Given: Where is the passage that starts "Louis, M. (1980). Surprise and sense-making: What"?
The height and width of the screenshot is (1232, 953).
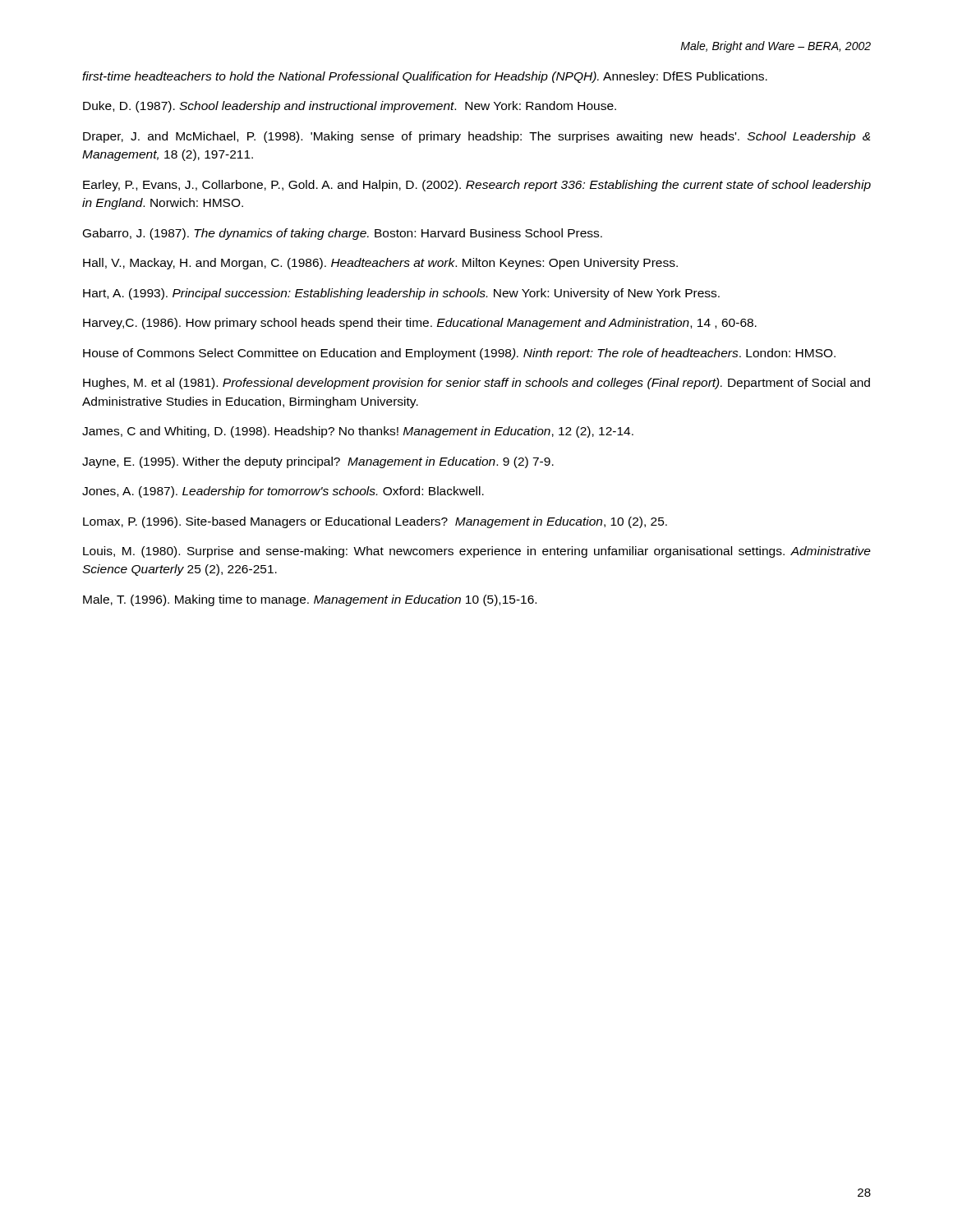Looking at the screenshot, I should 476,560.
